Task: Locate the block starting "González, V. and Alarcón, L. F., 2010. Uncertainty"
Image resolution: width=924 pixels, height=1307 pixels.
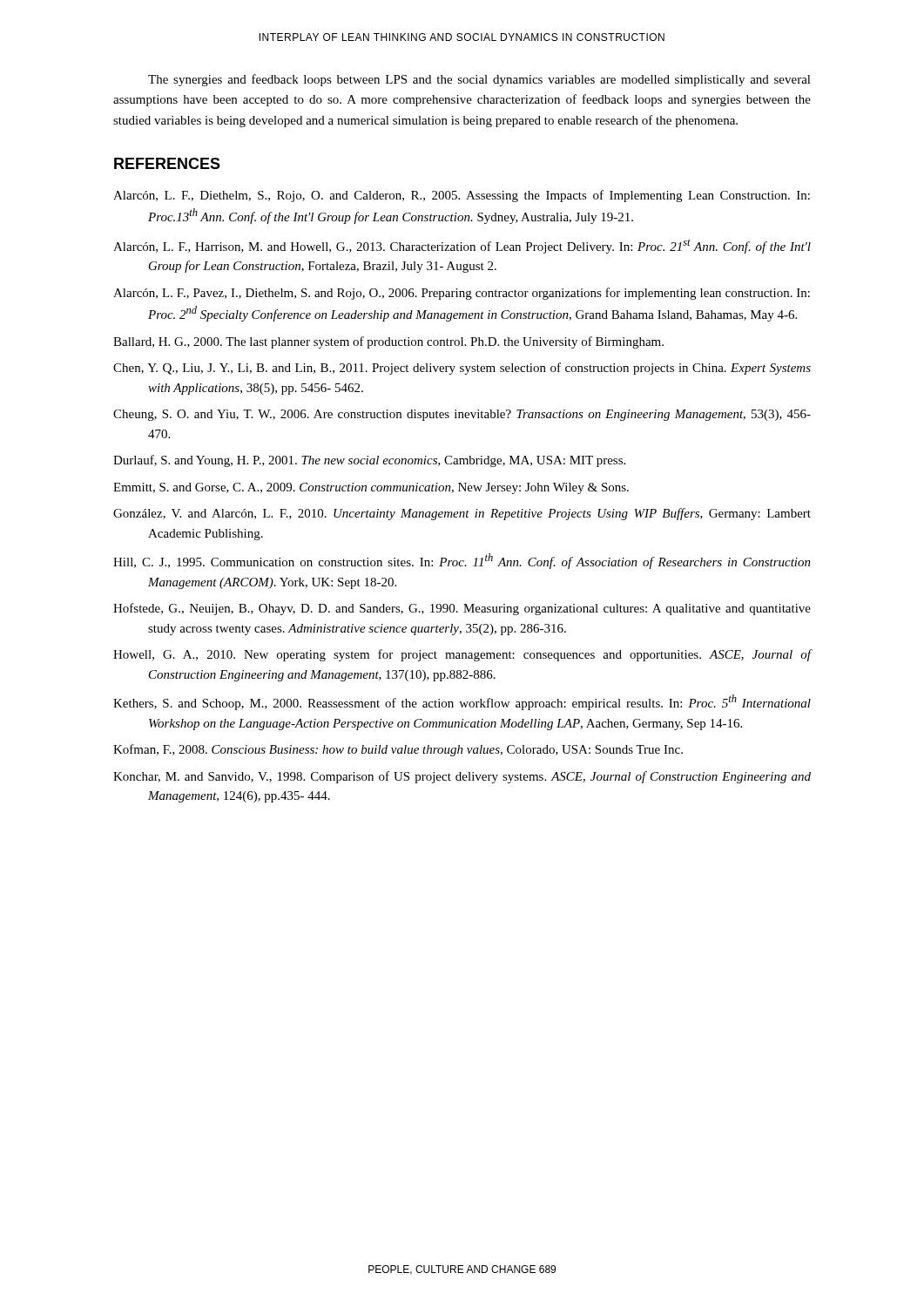Action: click(x=462, y=523)
